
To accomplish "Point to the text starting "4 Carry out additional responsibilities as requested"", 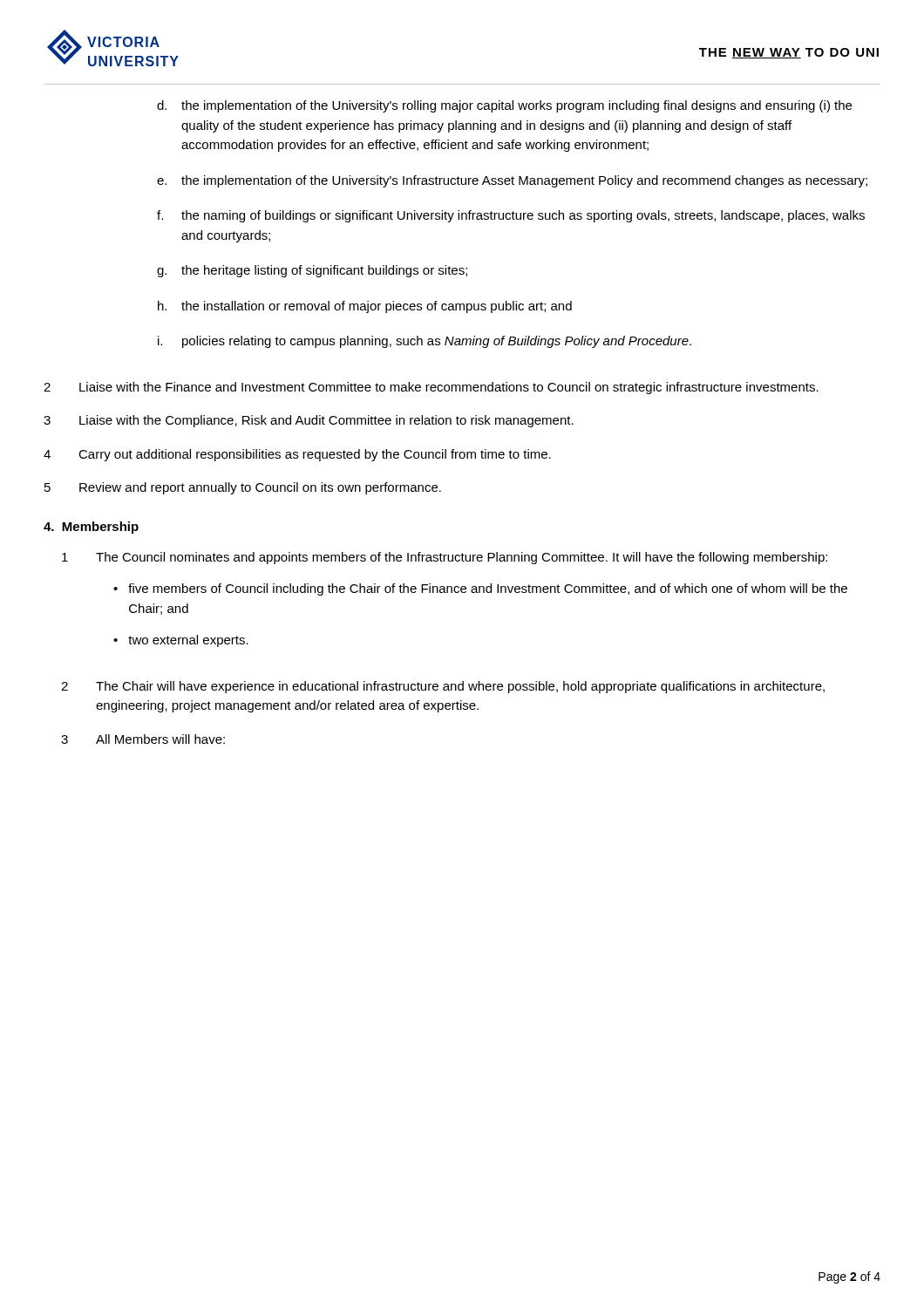I will pos(298,454).
